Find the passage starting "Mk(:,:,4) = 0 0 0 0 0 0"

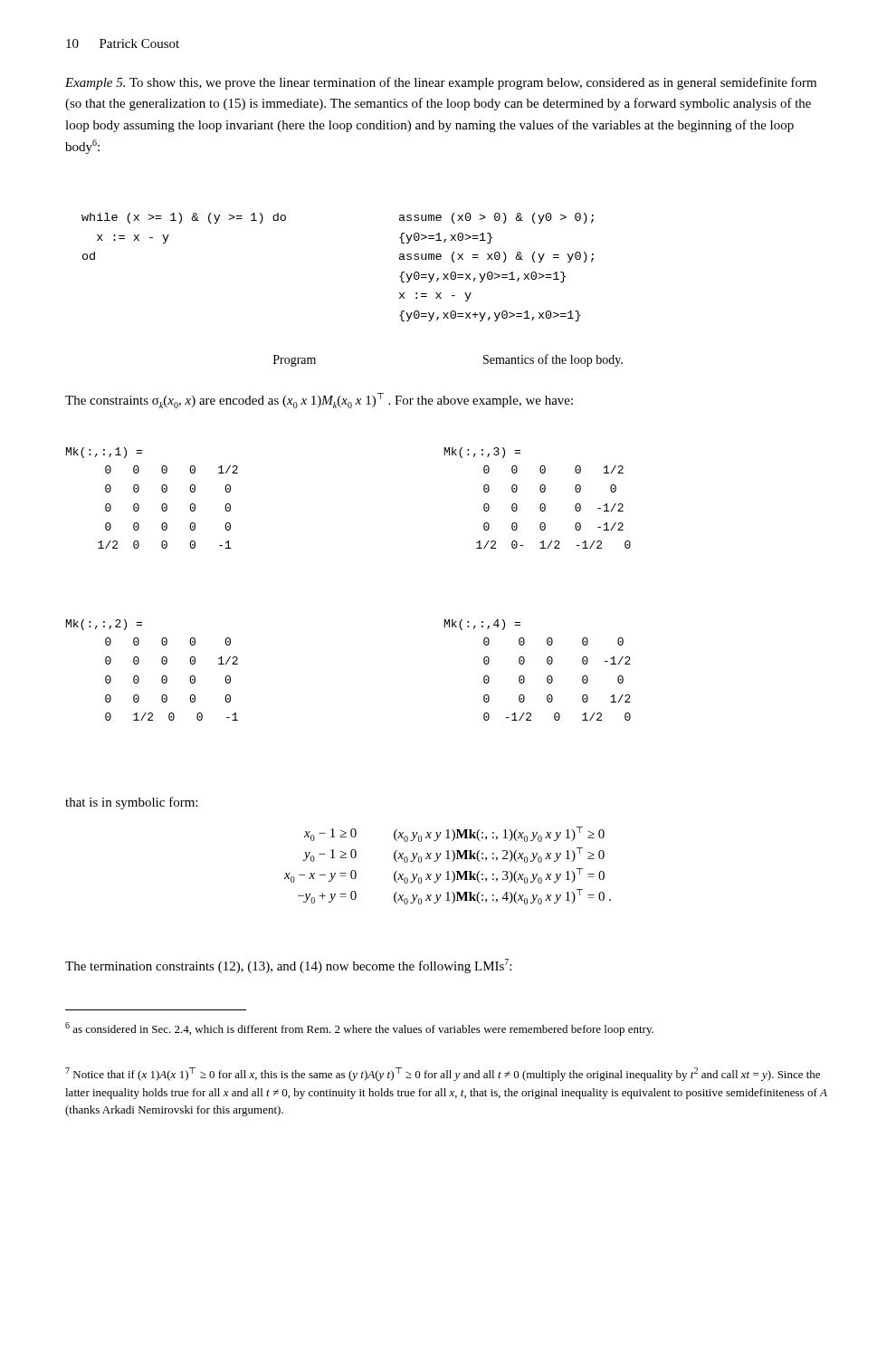(x=537, y=673)
